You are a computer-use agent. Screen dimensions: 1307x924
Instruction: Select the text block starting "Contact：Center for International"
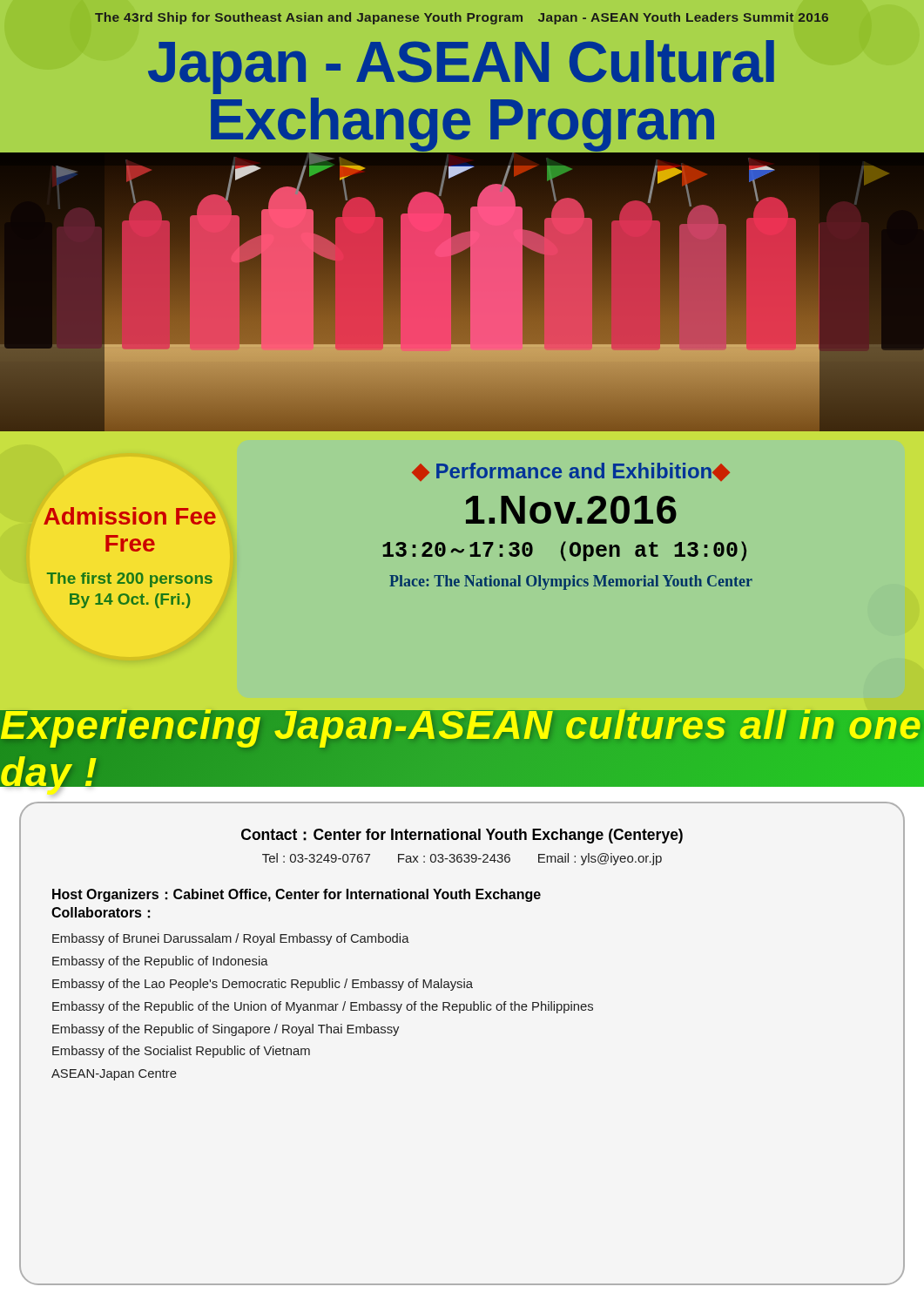click(x=462, y=846)
